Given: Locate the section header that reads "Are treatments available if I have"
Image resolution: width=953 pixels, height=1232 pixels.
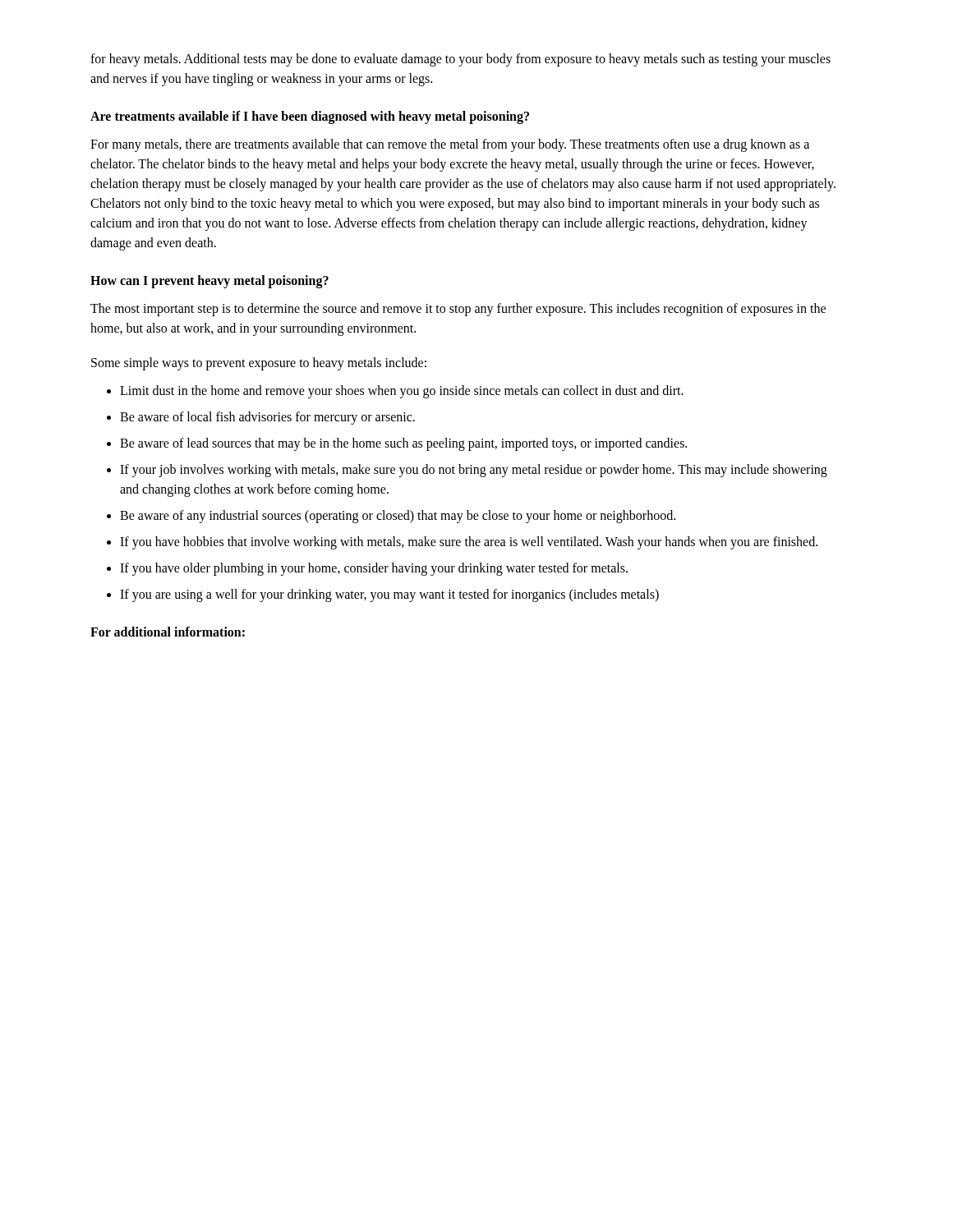Looking at the screenshot, I should point(468,117).
